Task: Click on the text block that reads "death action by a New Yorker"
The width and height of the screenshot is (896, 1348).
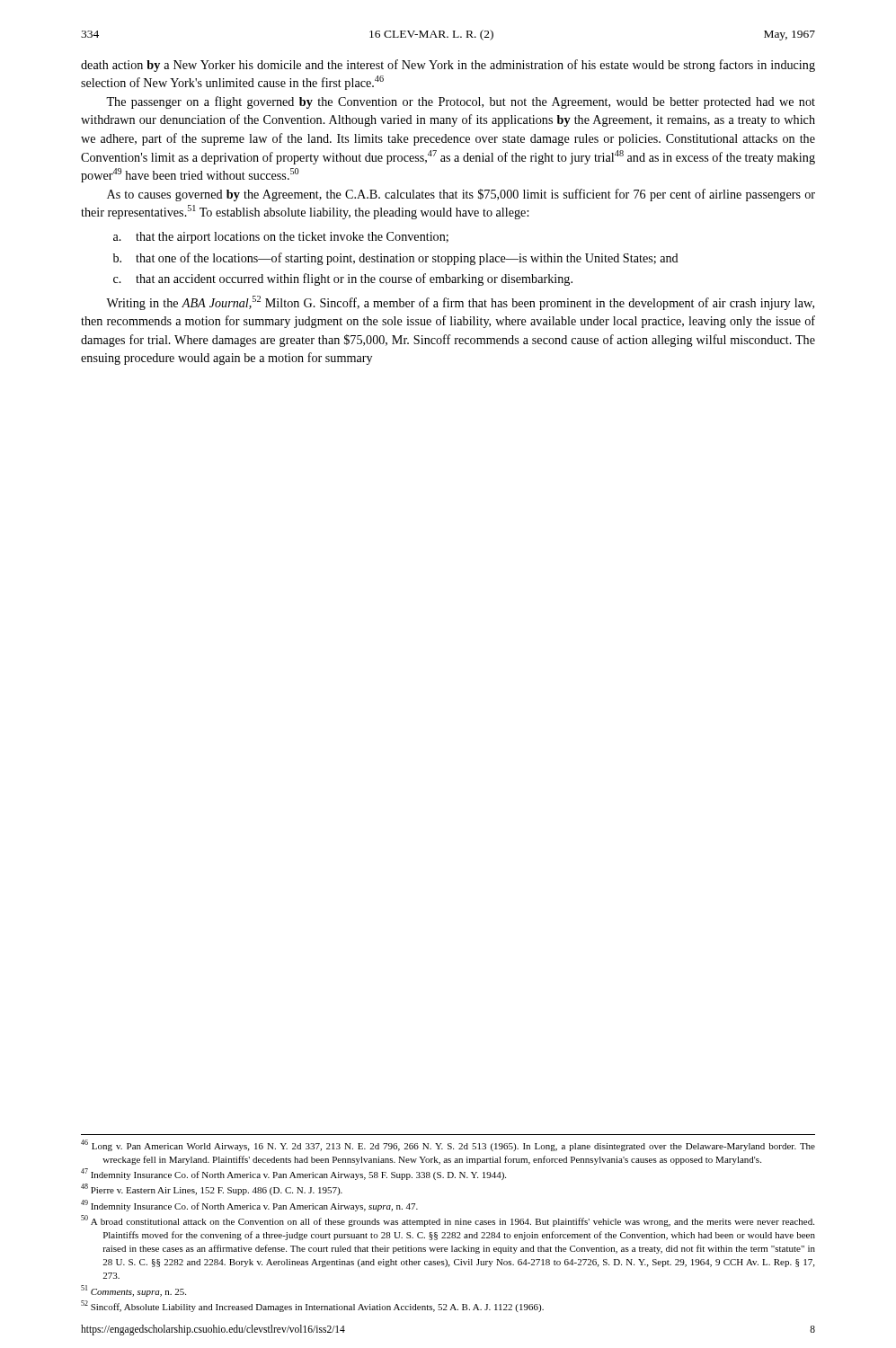Action: pos(448,74)
